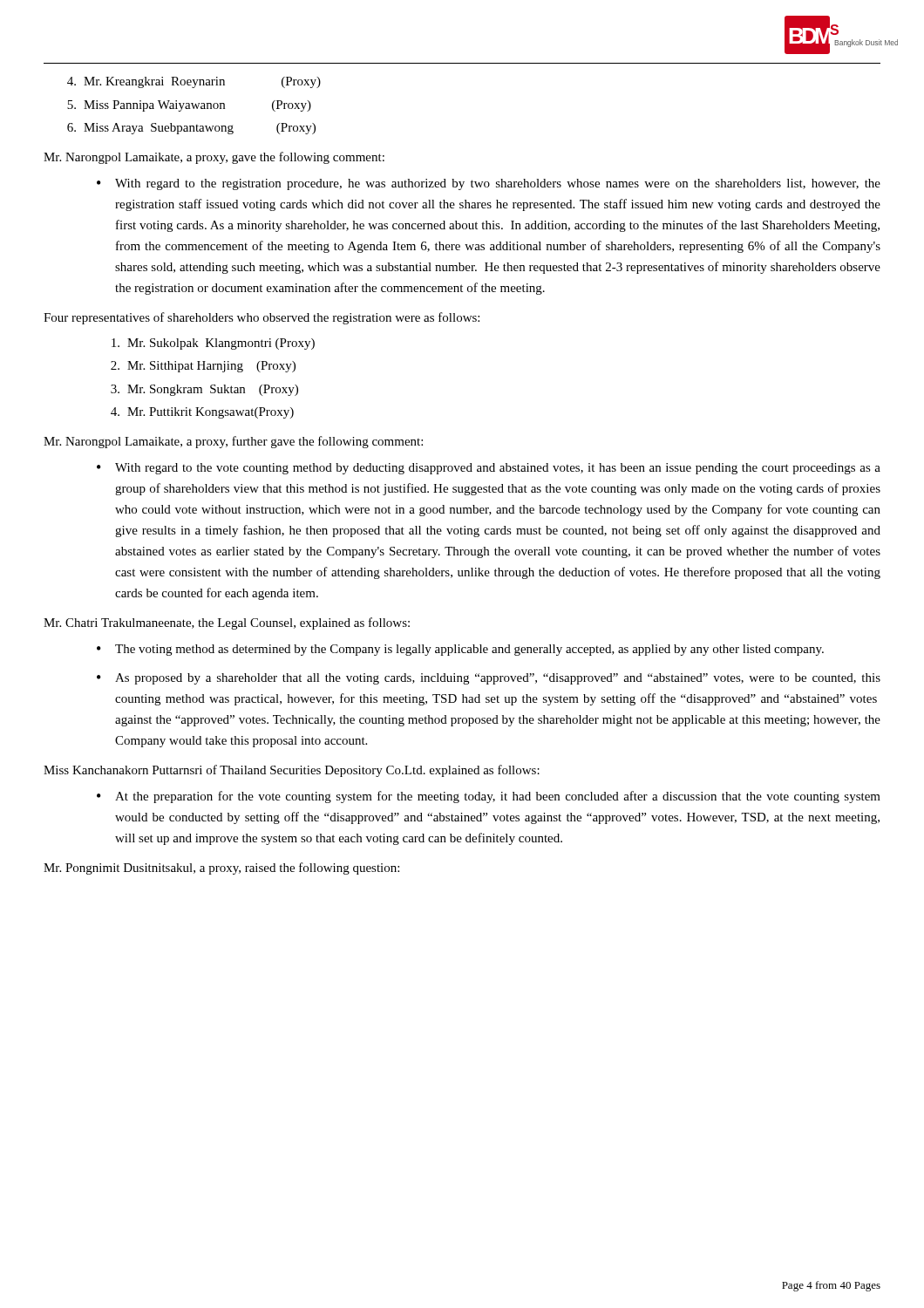Locate the element starting "• At the"
The image size is (924, 1308).
[488, 817]
